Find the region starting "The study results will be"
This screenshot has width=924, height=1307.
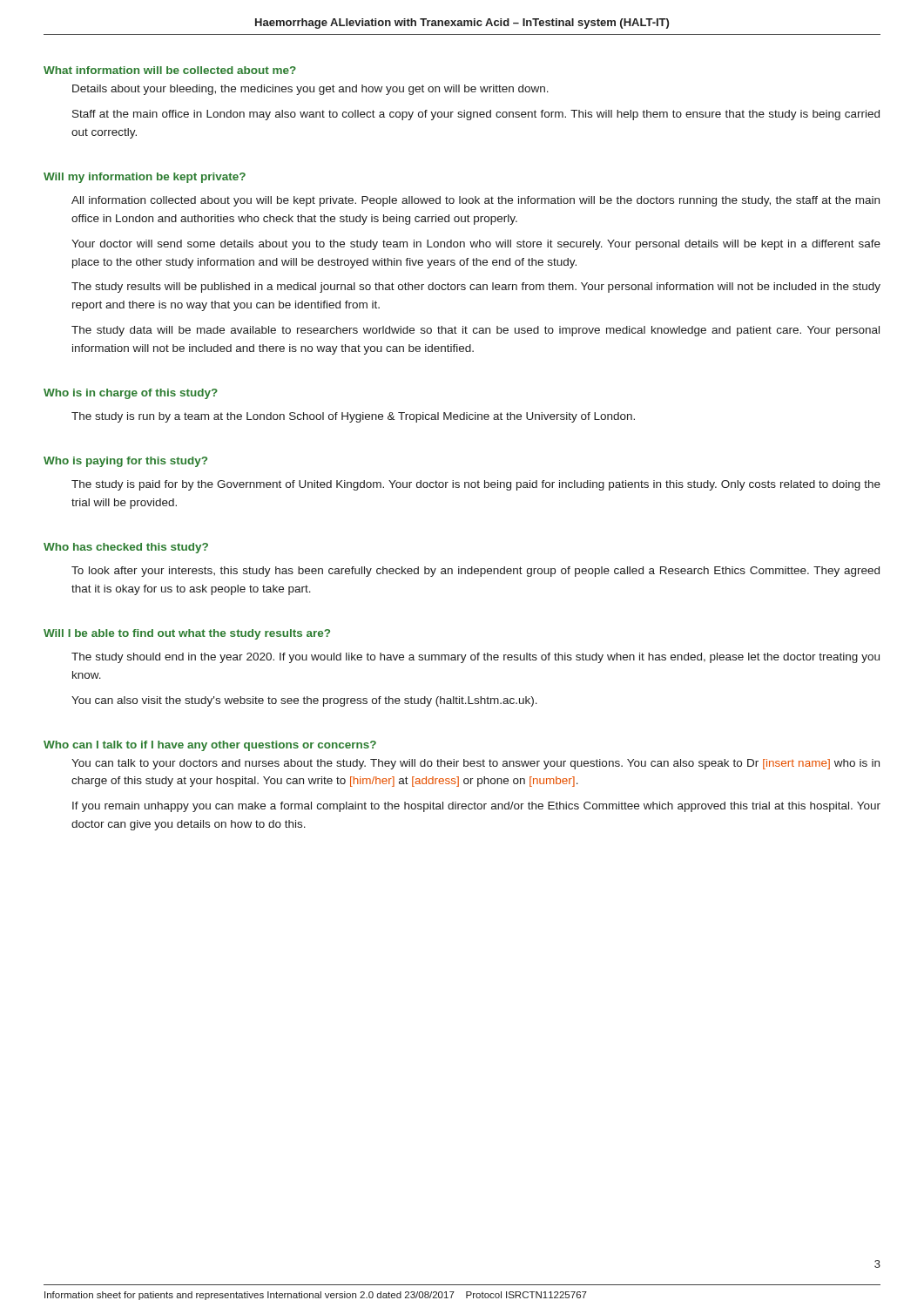pyautogui.click(x=476, y=296)
